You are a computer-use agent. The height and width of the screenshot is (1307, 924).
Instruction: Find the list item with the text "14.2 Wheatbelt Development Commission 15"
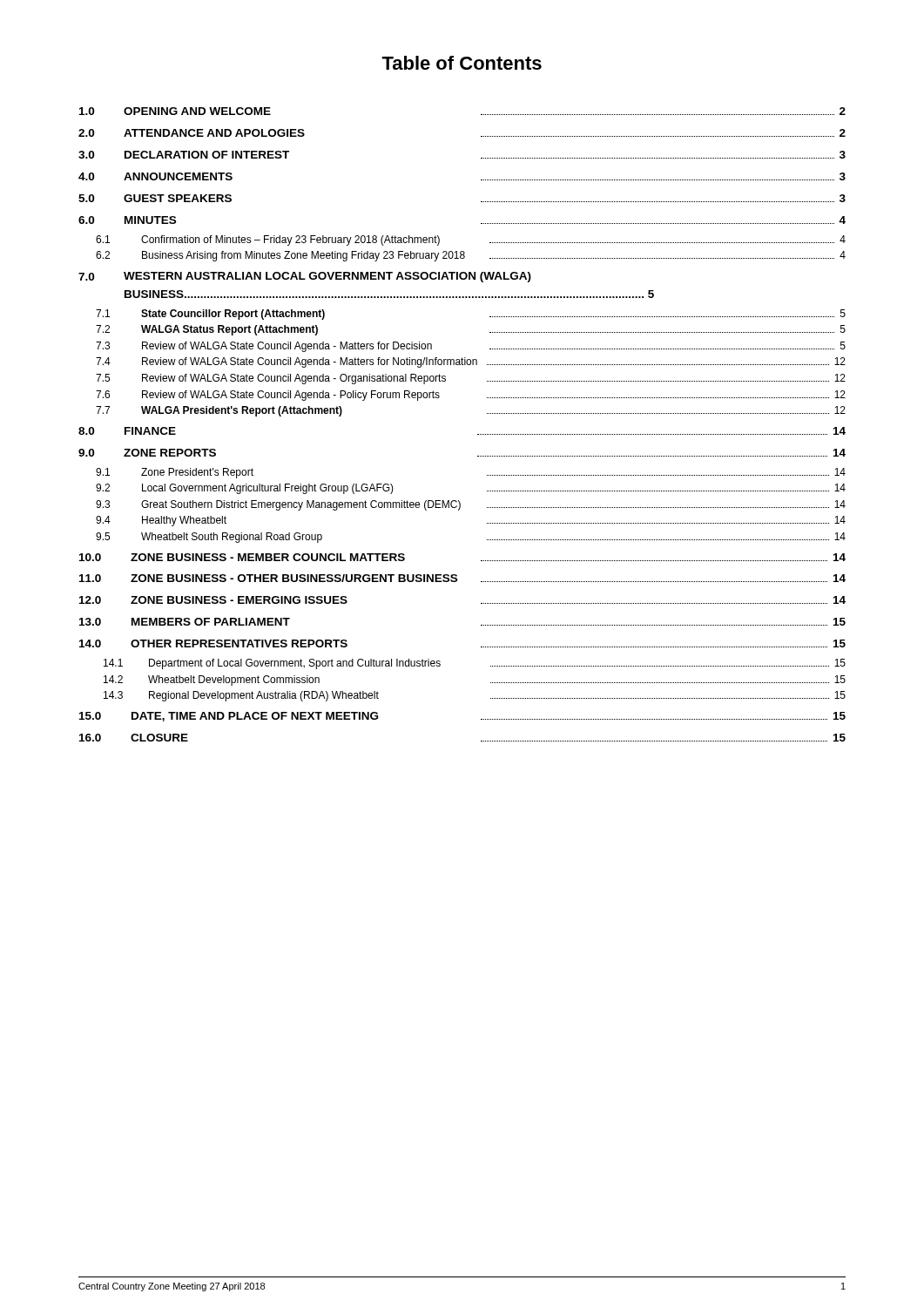tap(232, 680)
